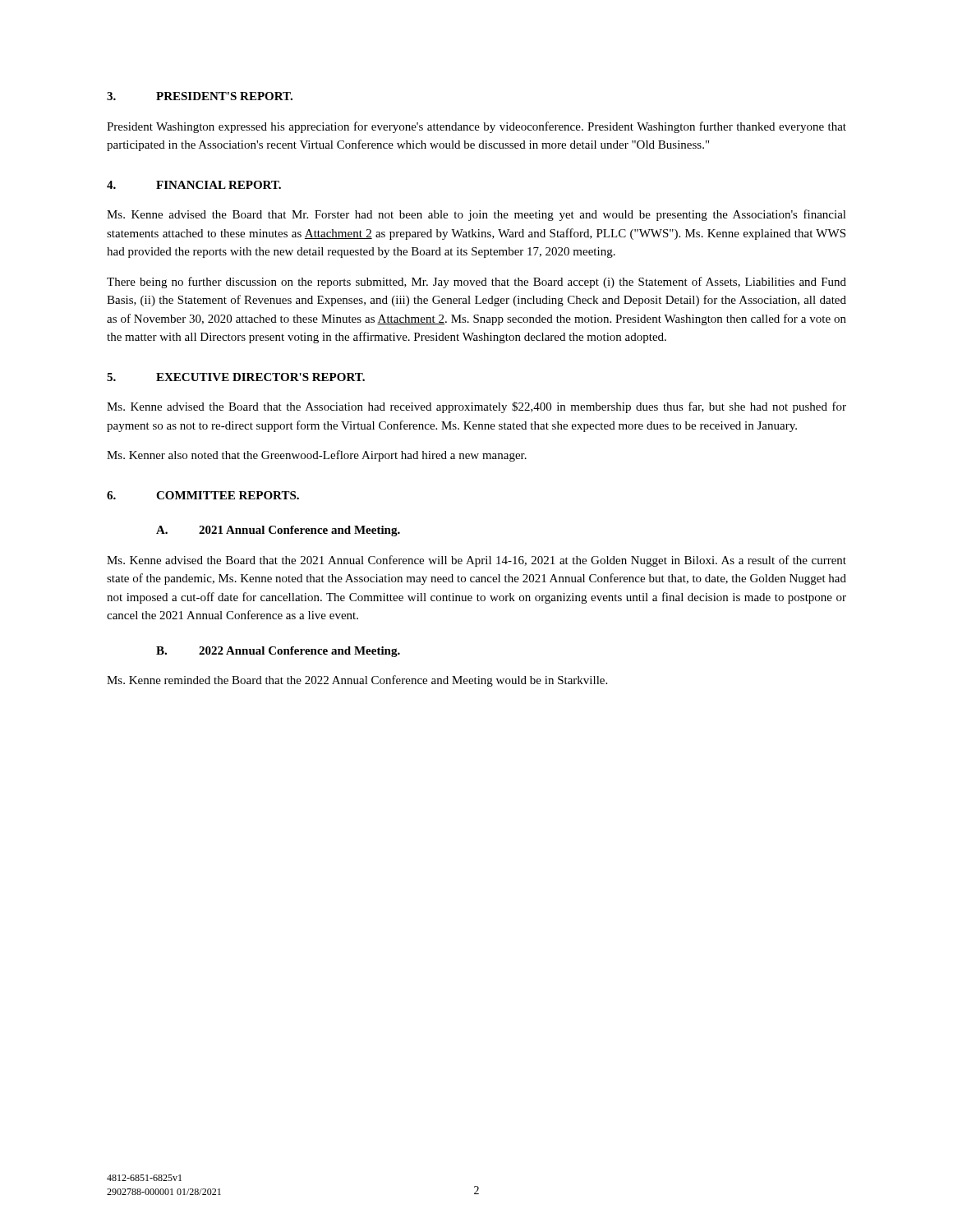Locate the text block that reads "President Washington expressed his appreciation for everyone's"
Screen dimensions: 1232x953
(476, 136)
